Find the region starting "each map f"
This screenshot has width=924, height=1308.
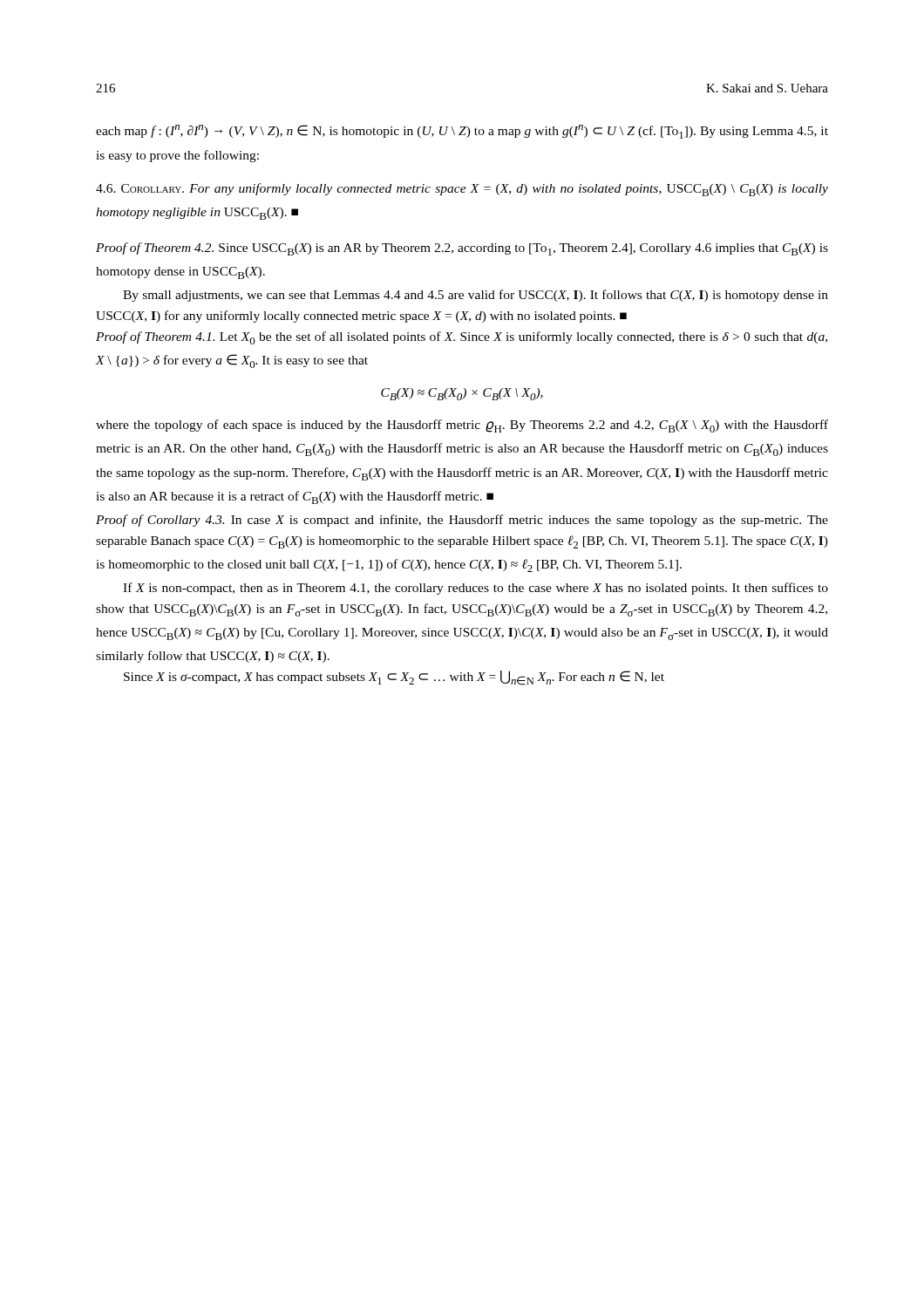coord(462,142)
